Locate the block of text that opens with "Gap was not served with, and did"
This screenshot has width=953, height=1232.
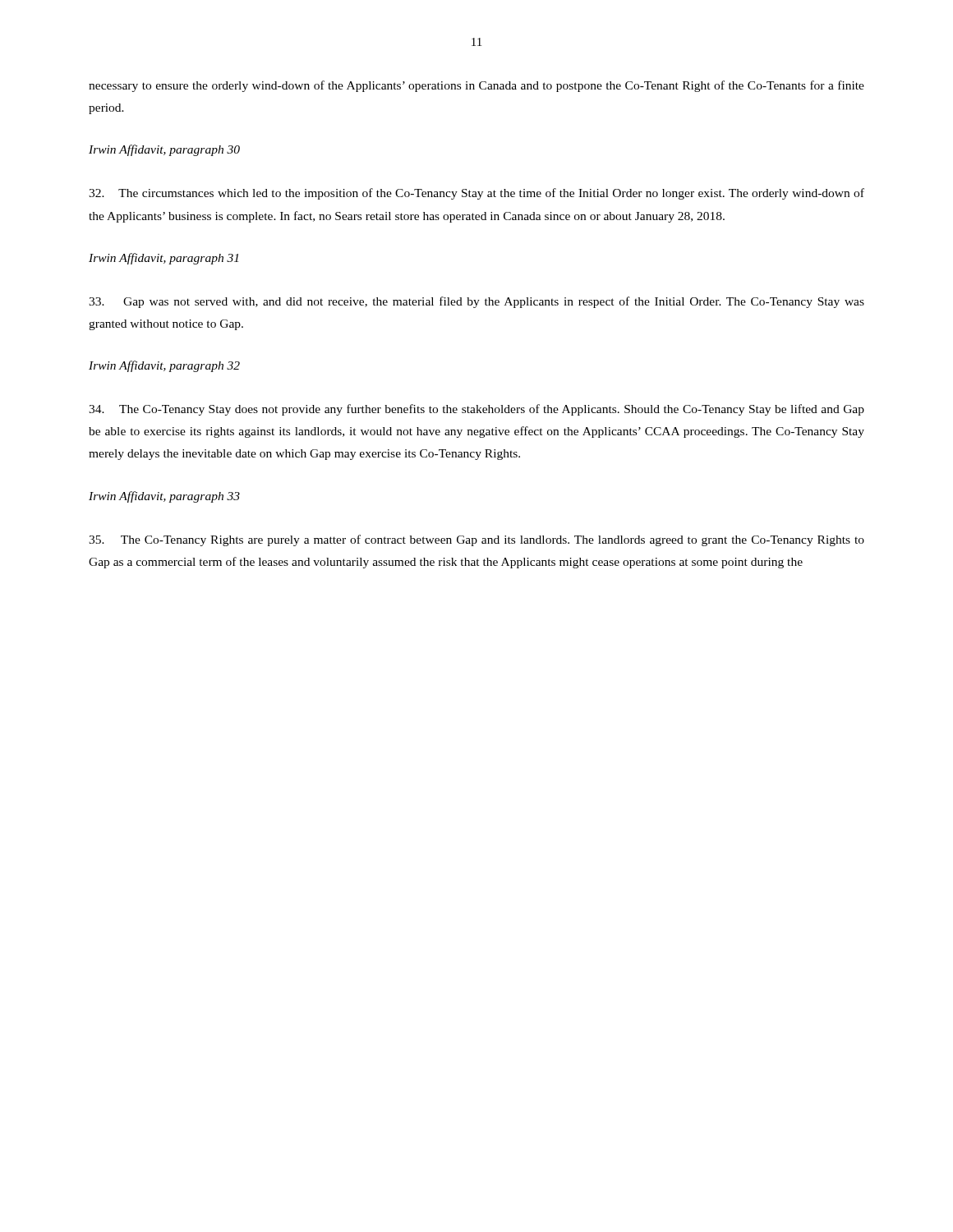476,312
